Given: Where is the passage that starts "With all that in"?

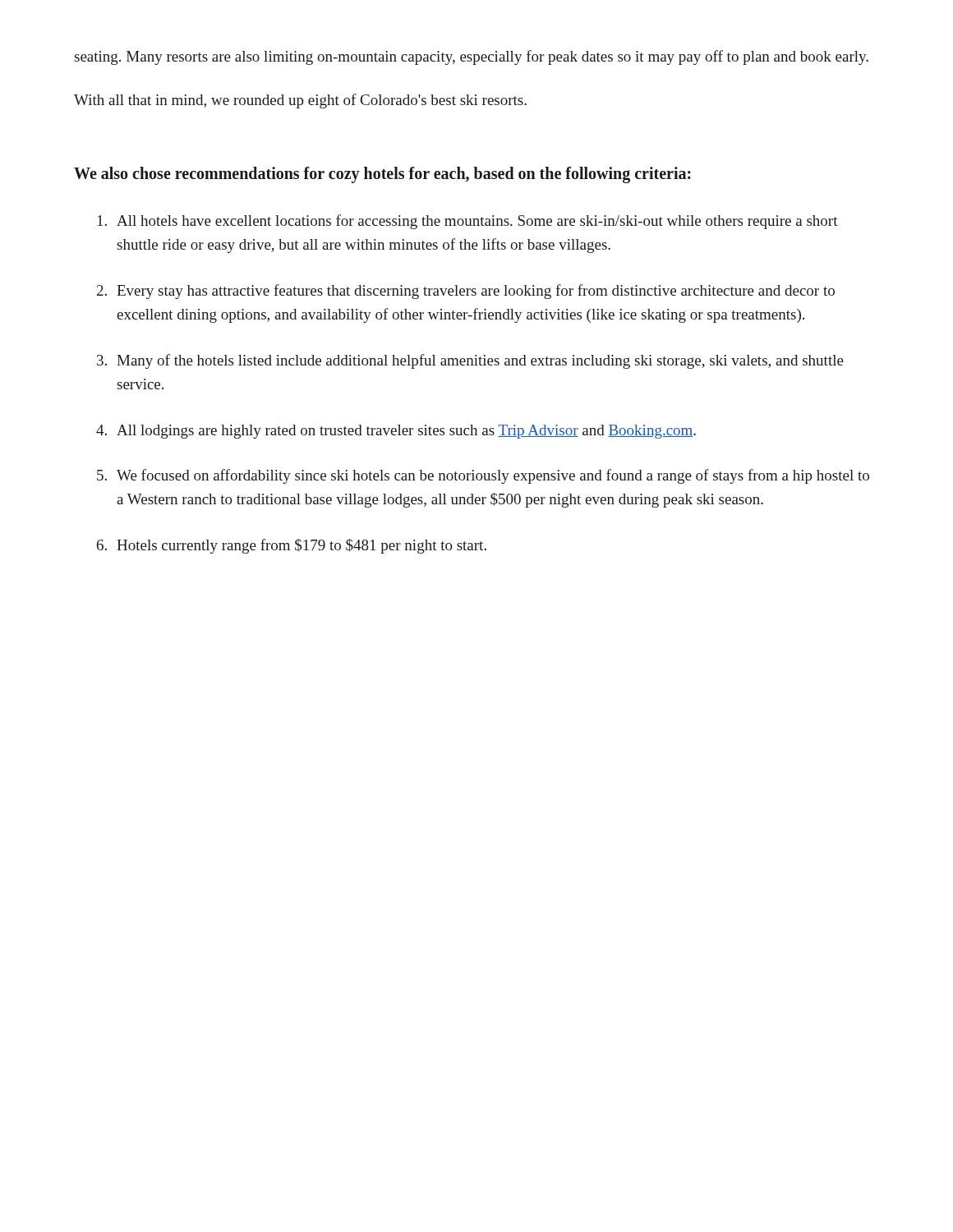Looking at the screenshot, I should (301, 100).
